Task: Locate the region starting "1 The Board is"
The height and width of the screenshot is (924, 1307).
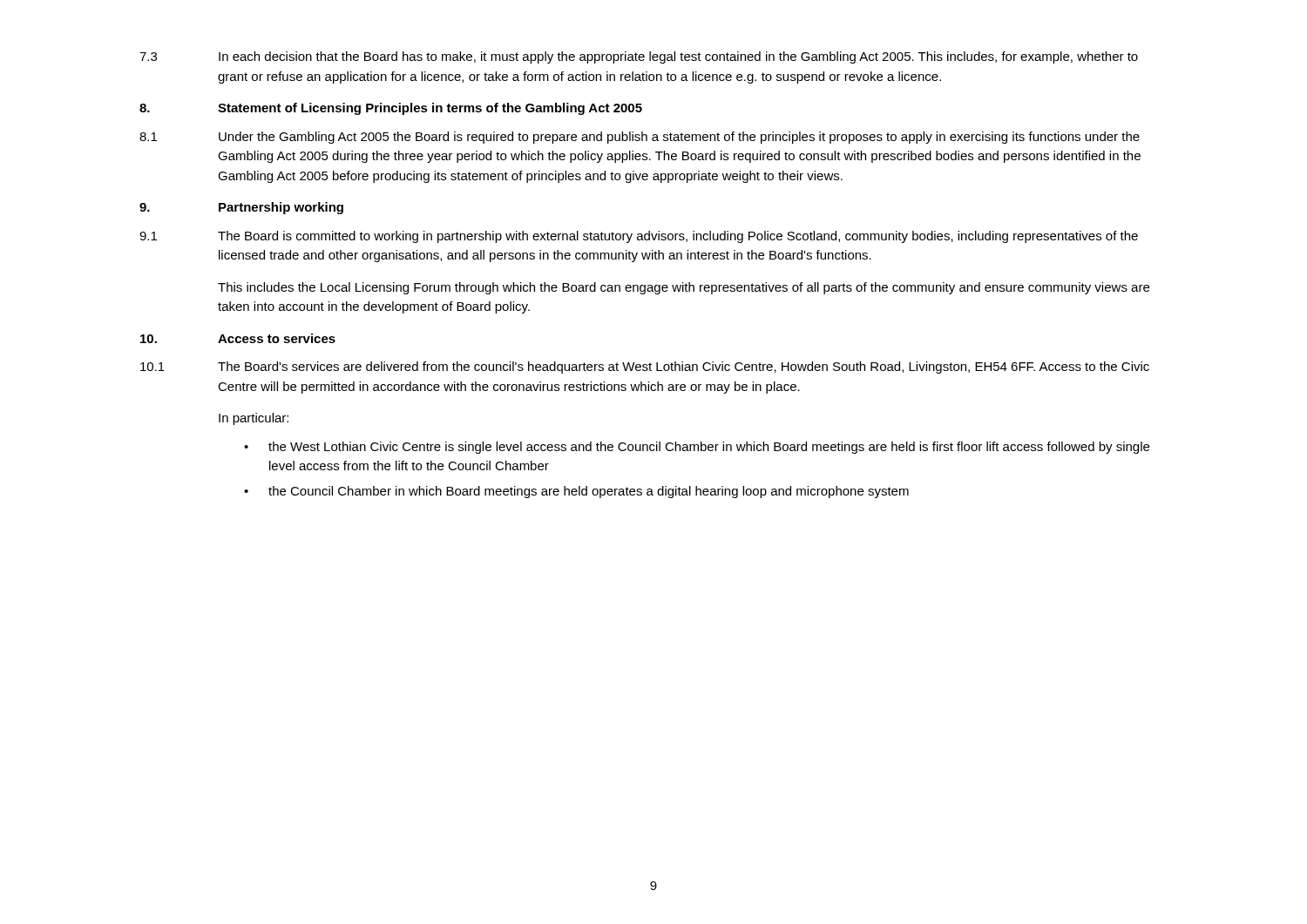Action: point(654,246)
